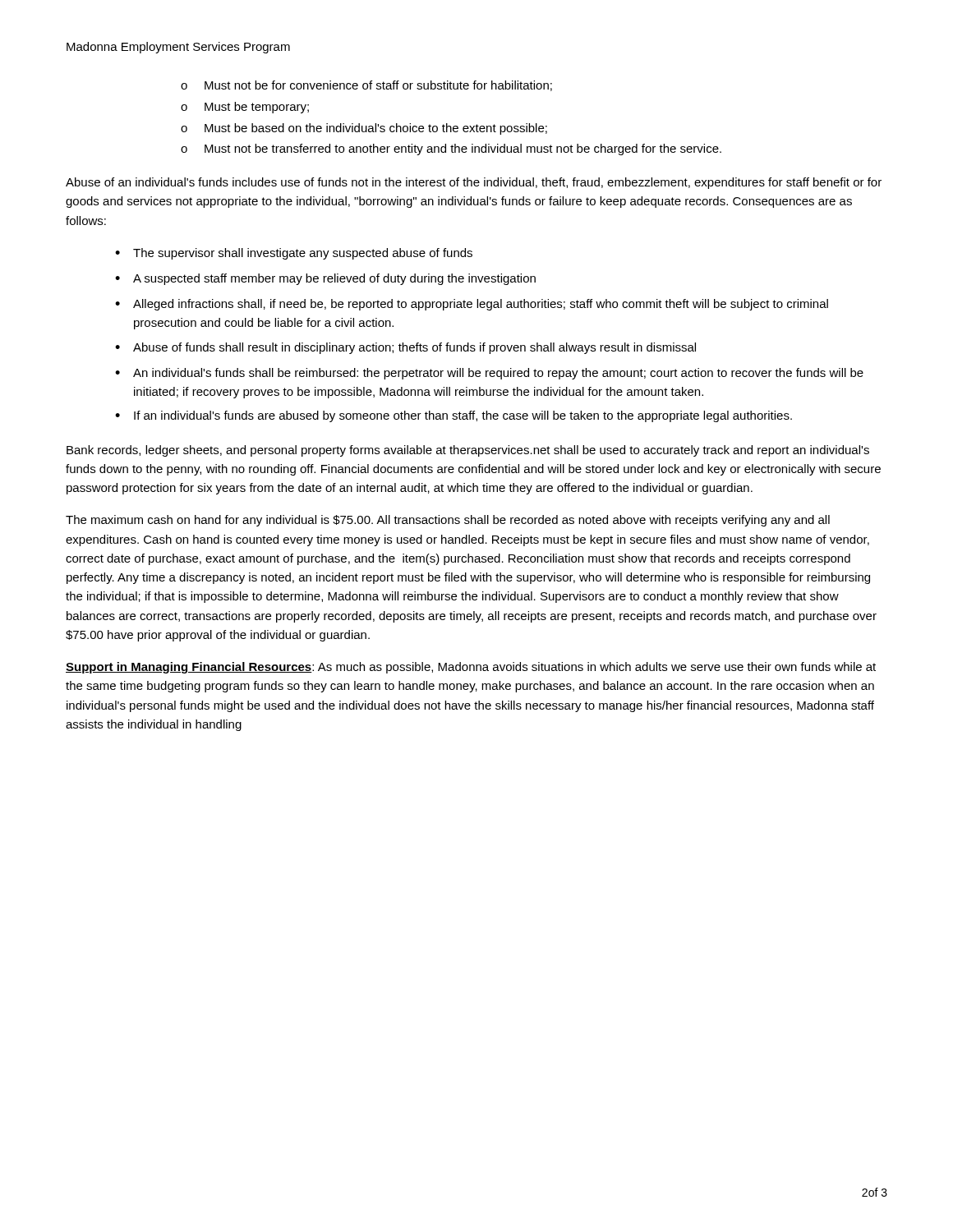Navigate to the block starting "• A suspected staff member"
953x1232 pixels.
[x=326, y=279]
